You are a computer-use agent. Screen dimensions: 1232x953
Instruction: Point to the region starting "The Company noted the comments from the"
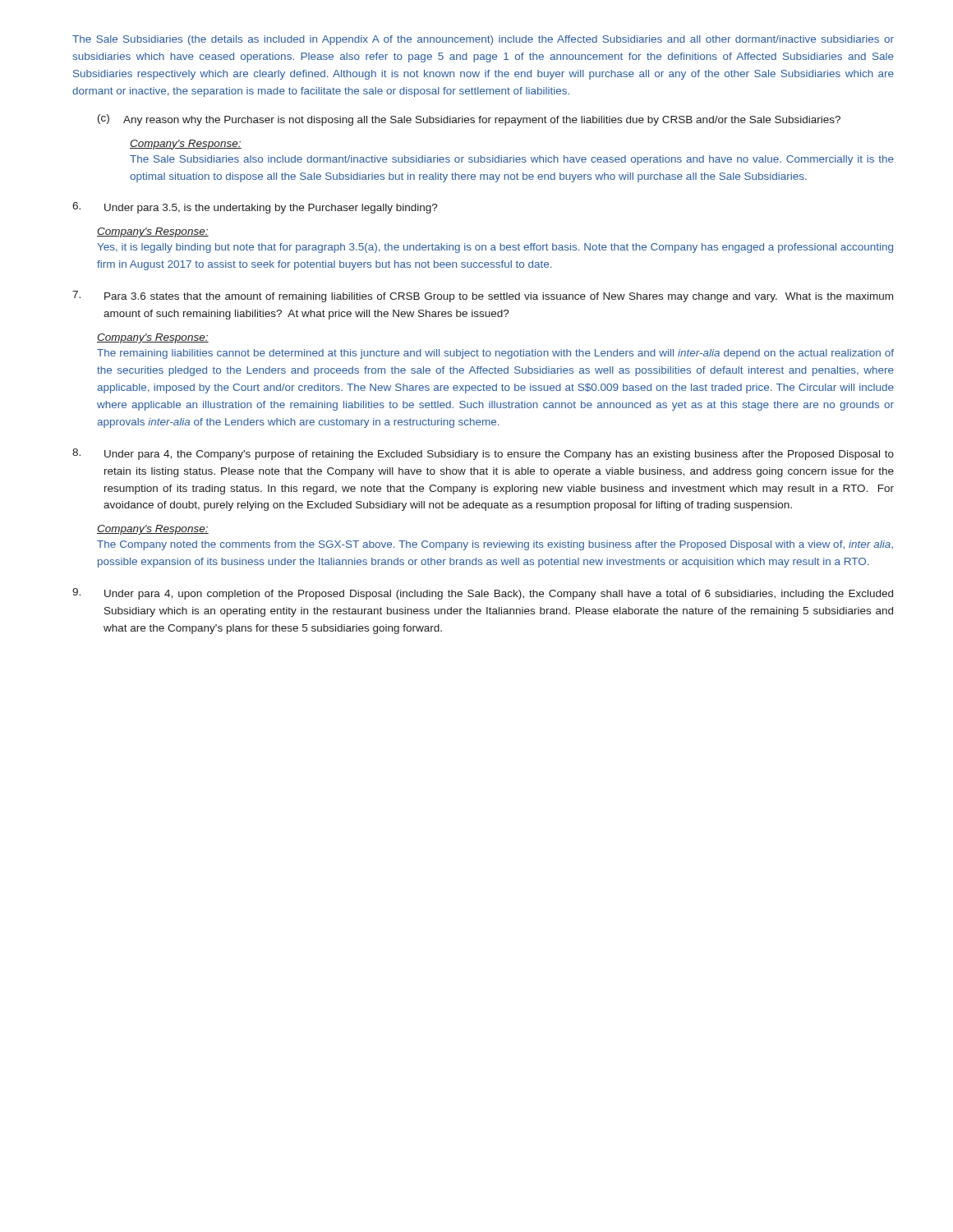495,554
